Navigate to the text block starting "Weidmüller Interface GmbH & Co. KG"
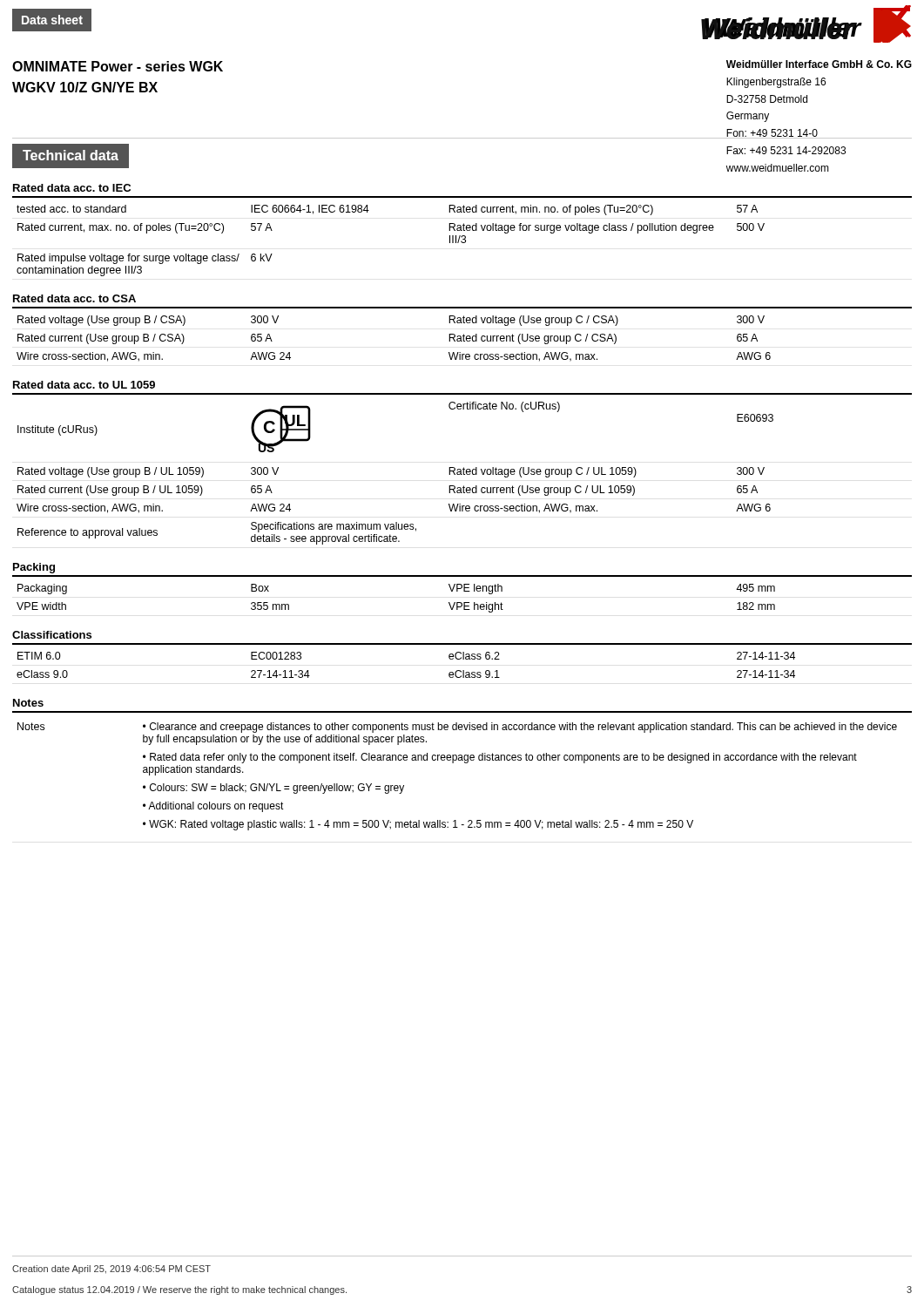The height and width of the screenshot is (1307, 924). pyautogui.click(x=819, y=64)
